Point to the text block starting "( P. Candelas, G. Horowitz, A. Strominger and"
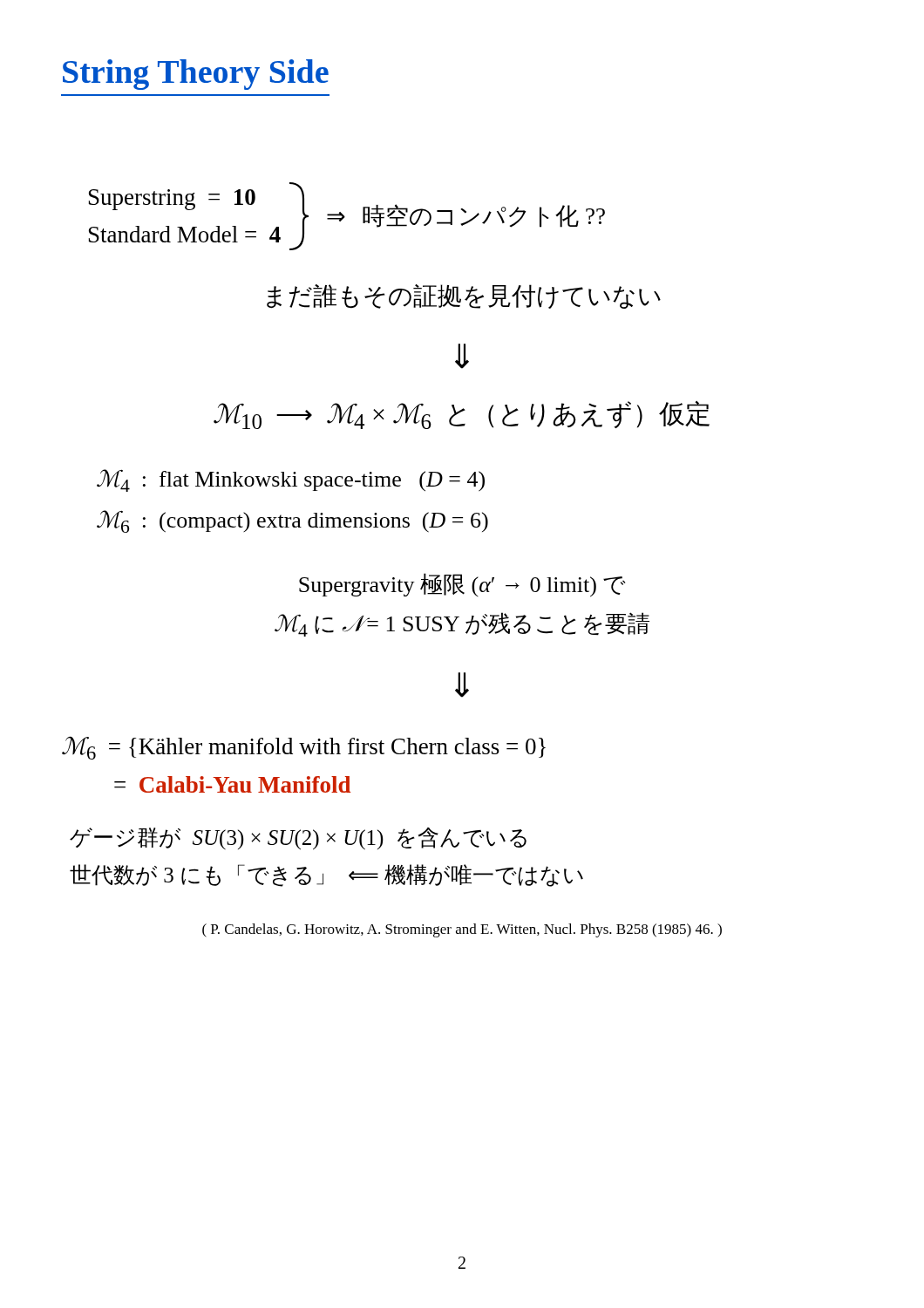The image size is (924, 1308). coord(462,929)
